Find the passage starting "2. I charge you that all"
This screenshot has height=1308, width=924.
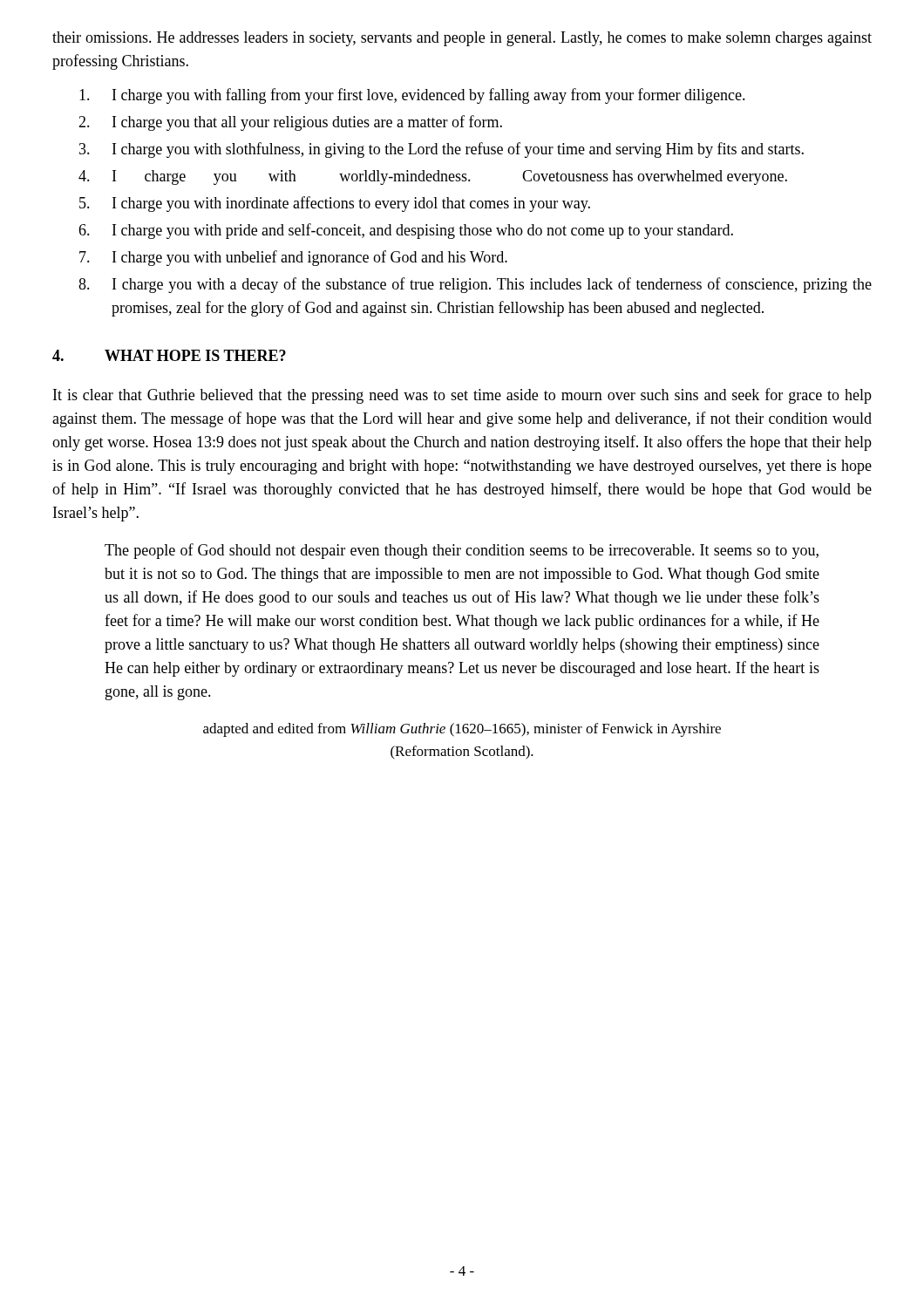[475, 123]
